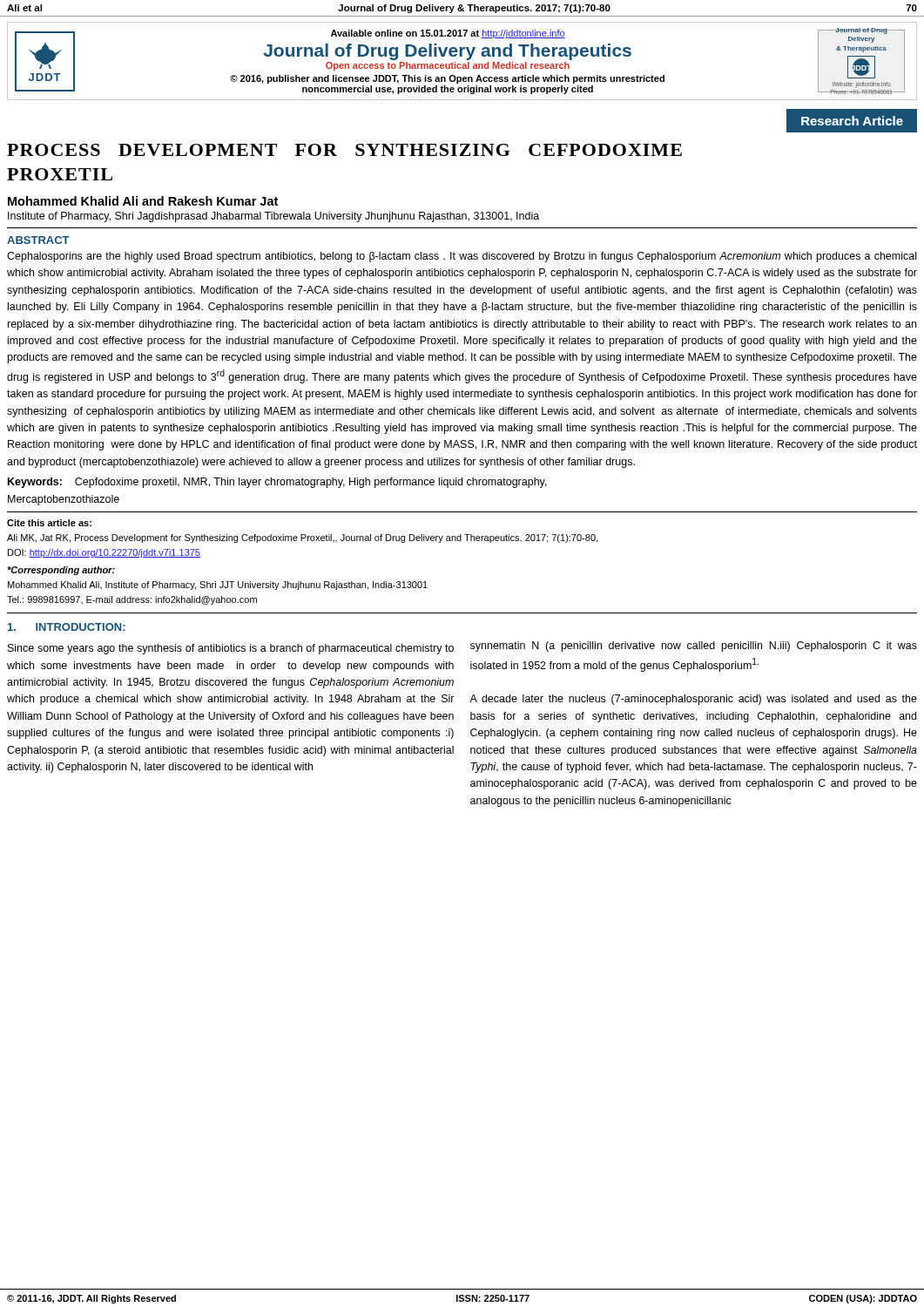Find the block on this page that starts "Mohammed Khalid Ali"
Viewport: 924px width, 1307px height.
[x=142, y=201]
